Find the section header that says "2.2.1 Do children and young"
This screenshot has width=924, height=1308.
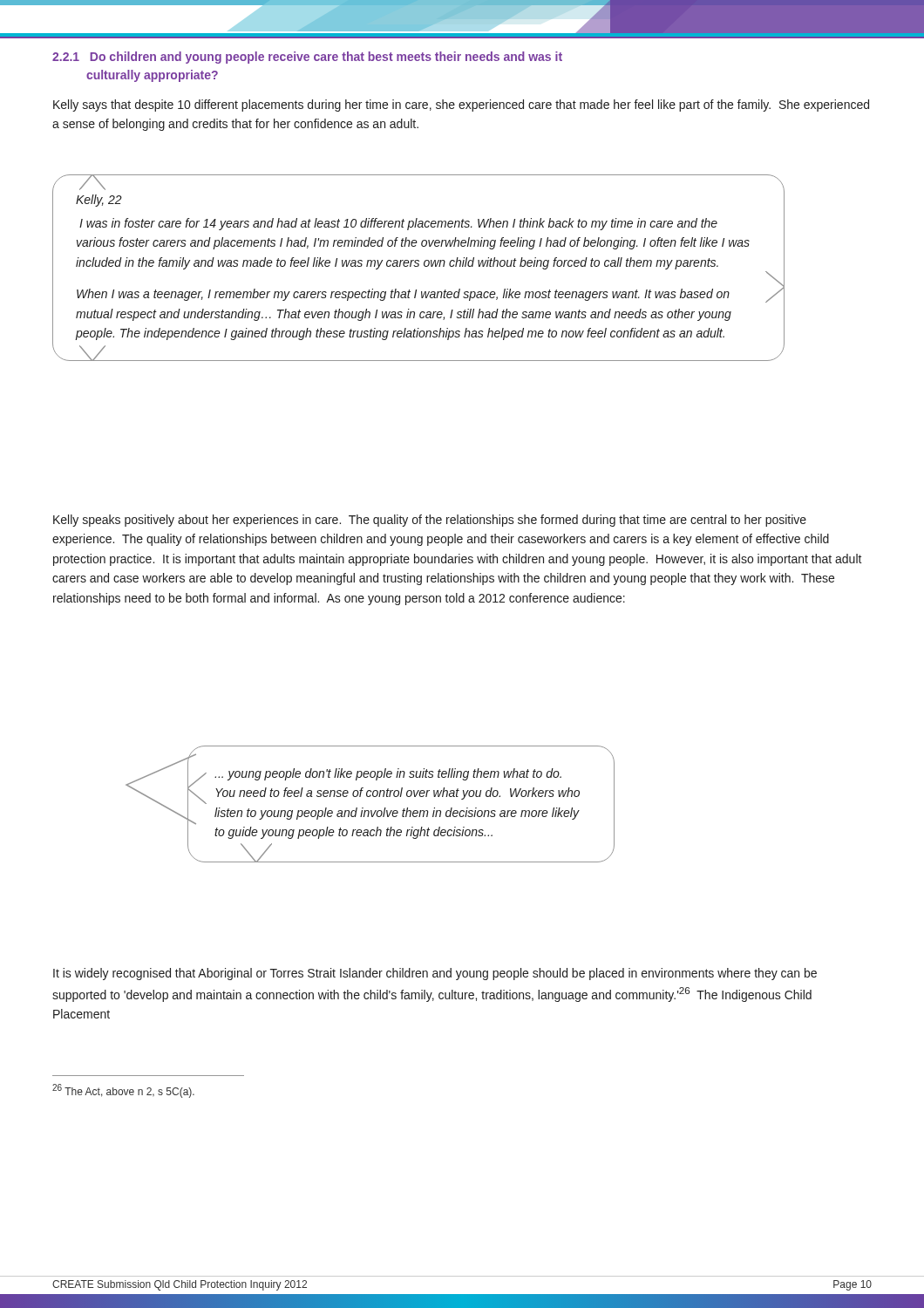pyautogui.click(x=462, y=66)
